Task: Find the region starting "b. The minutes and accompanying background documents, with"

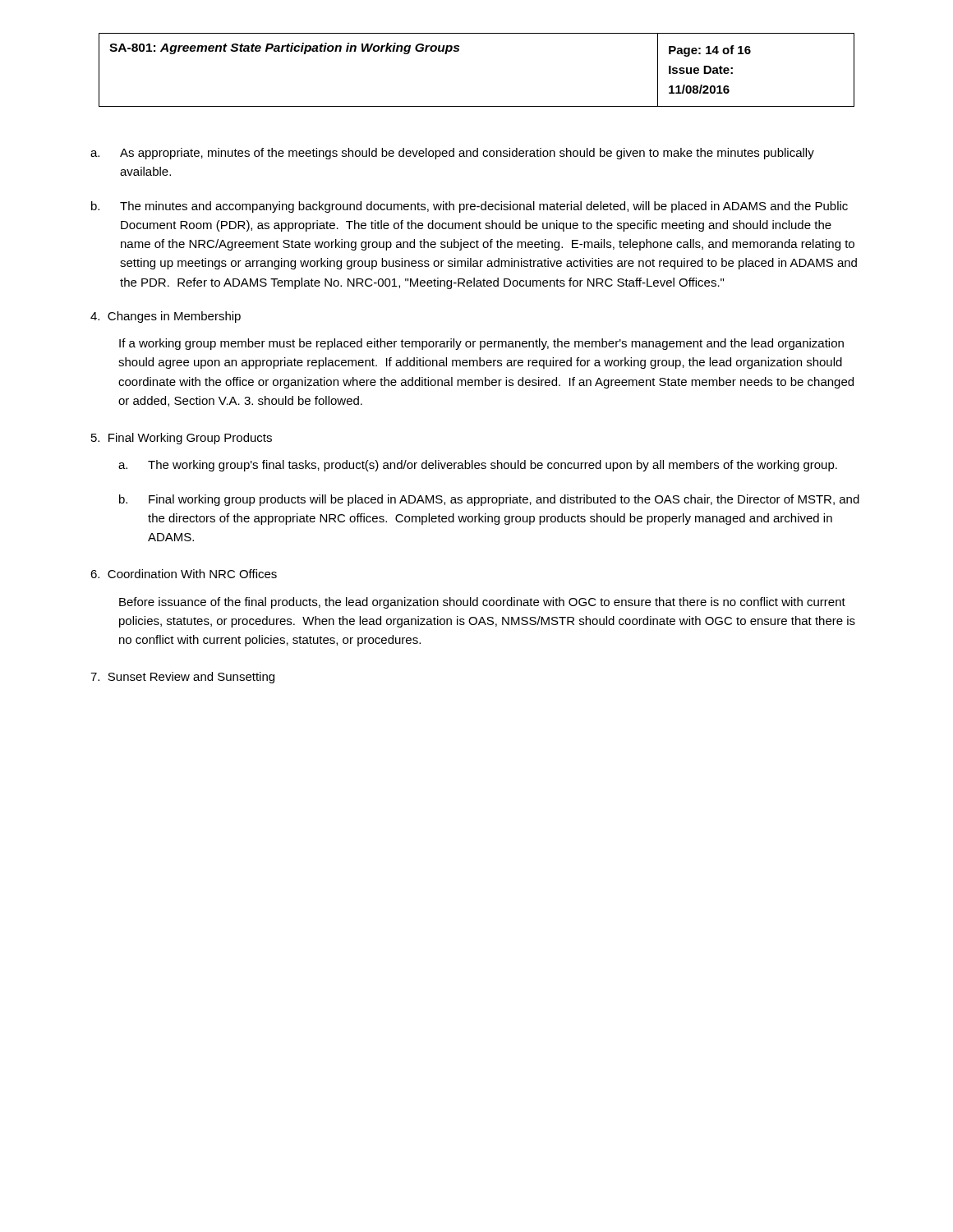Action: point(476,244)
